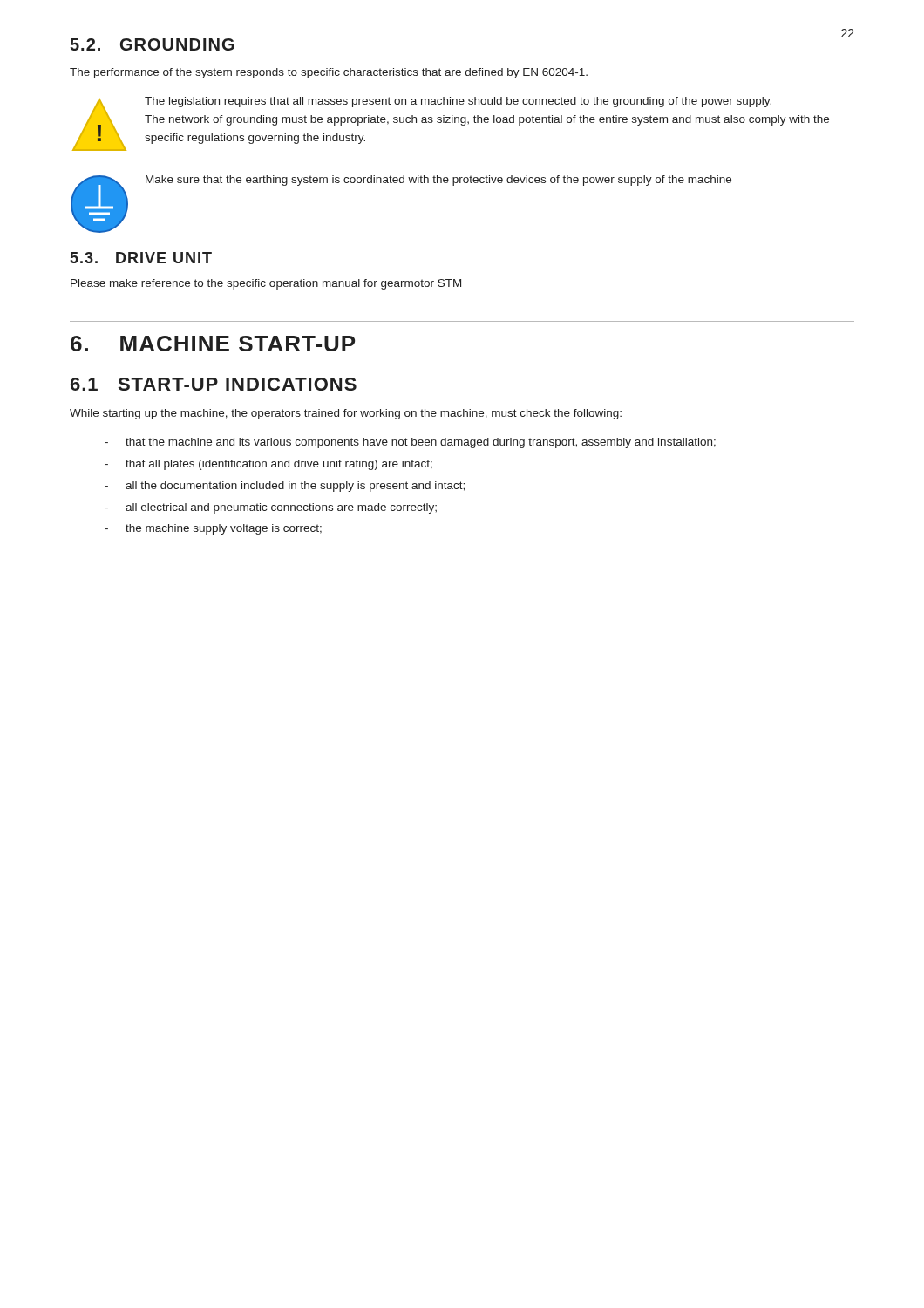The image size is (924, 1308).
Task: Locate the block starting "The legislation requires that all masses present"
Action: pyautogui.click(x=487, y=119)
